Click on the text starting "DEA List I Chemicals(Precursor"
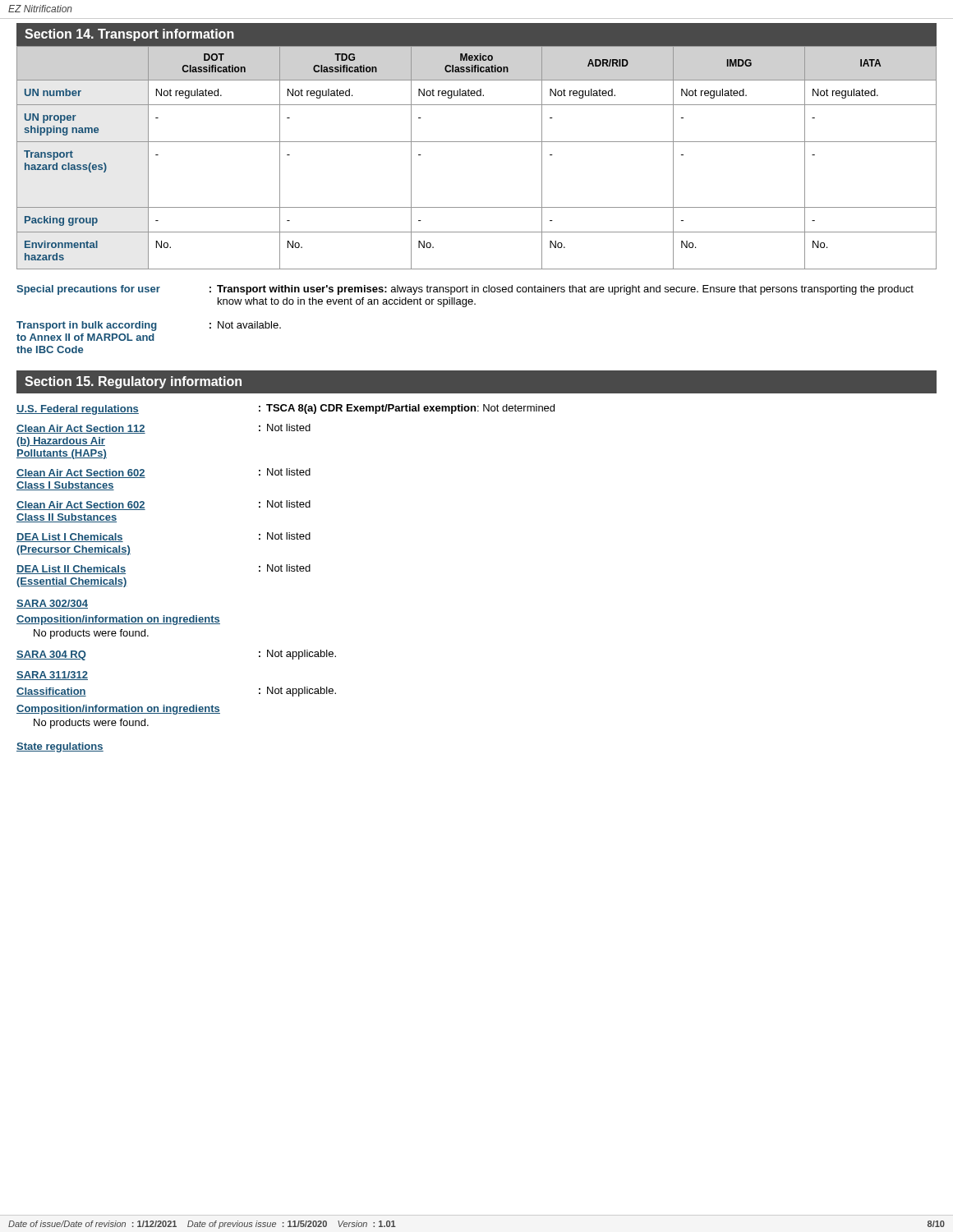The width and height of the screenshot is (953, 1232). (x=70, y=537)
